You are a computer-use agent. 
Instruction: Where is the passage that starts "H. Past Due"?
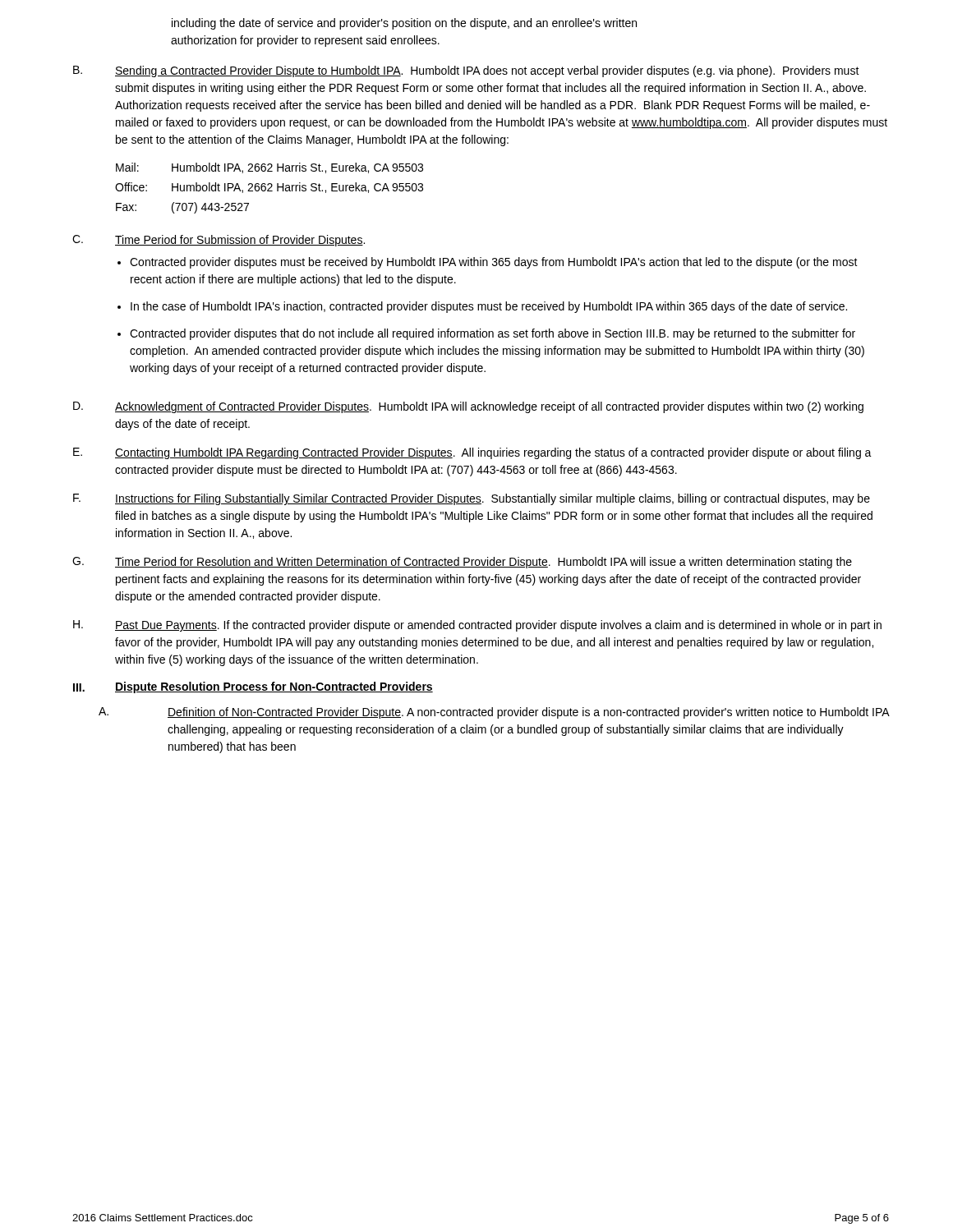pyautogui.click(x=481, y=643)
